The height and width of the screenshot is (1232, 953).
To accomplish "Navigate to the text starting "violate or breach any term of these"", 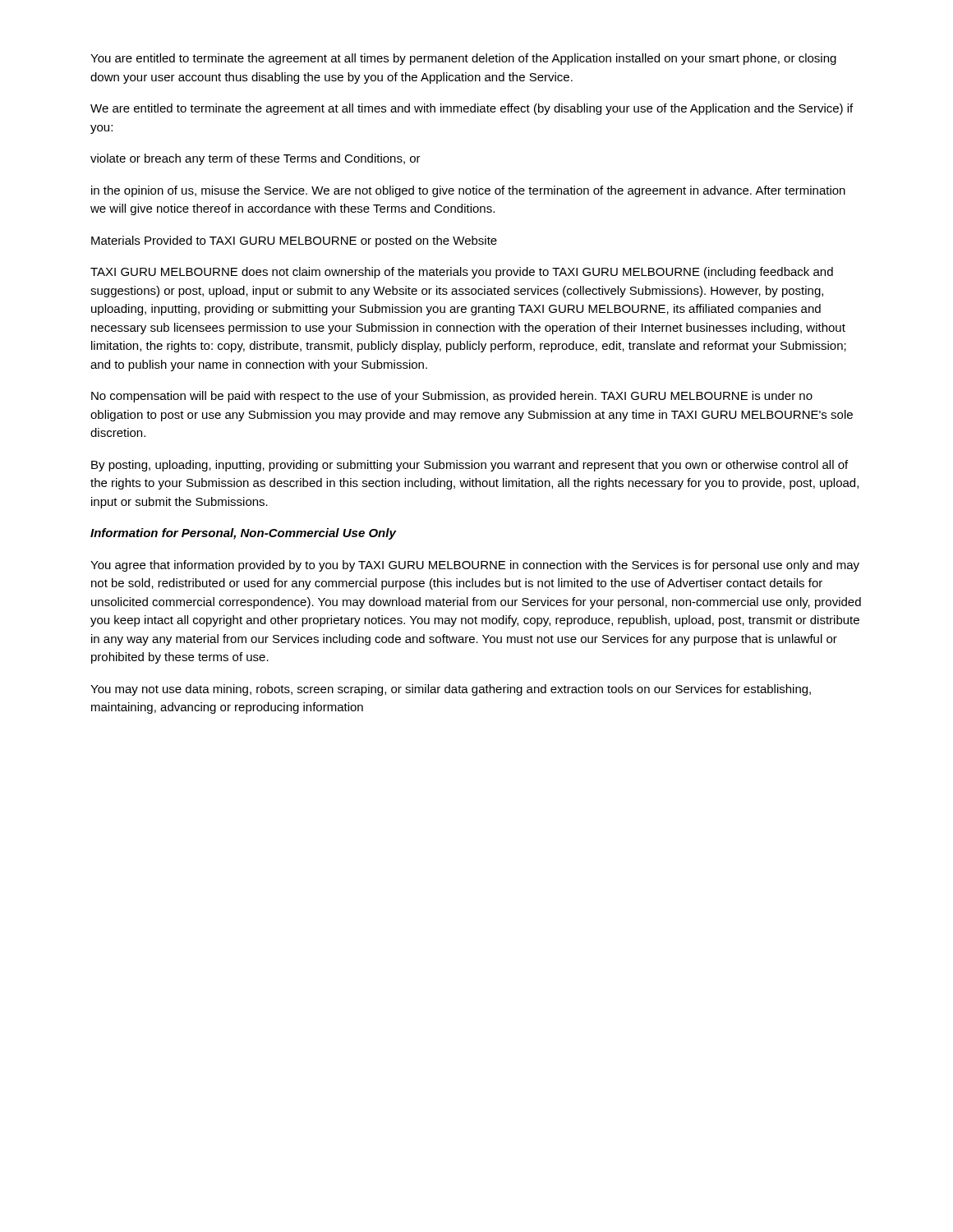I will [255, 158].
